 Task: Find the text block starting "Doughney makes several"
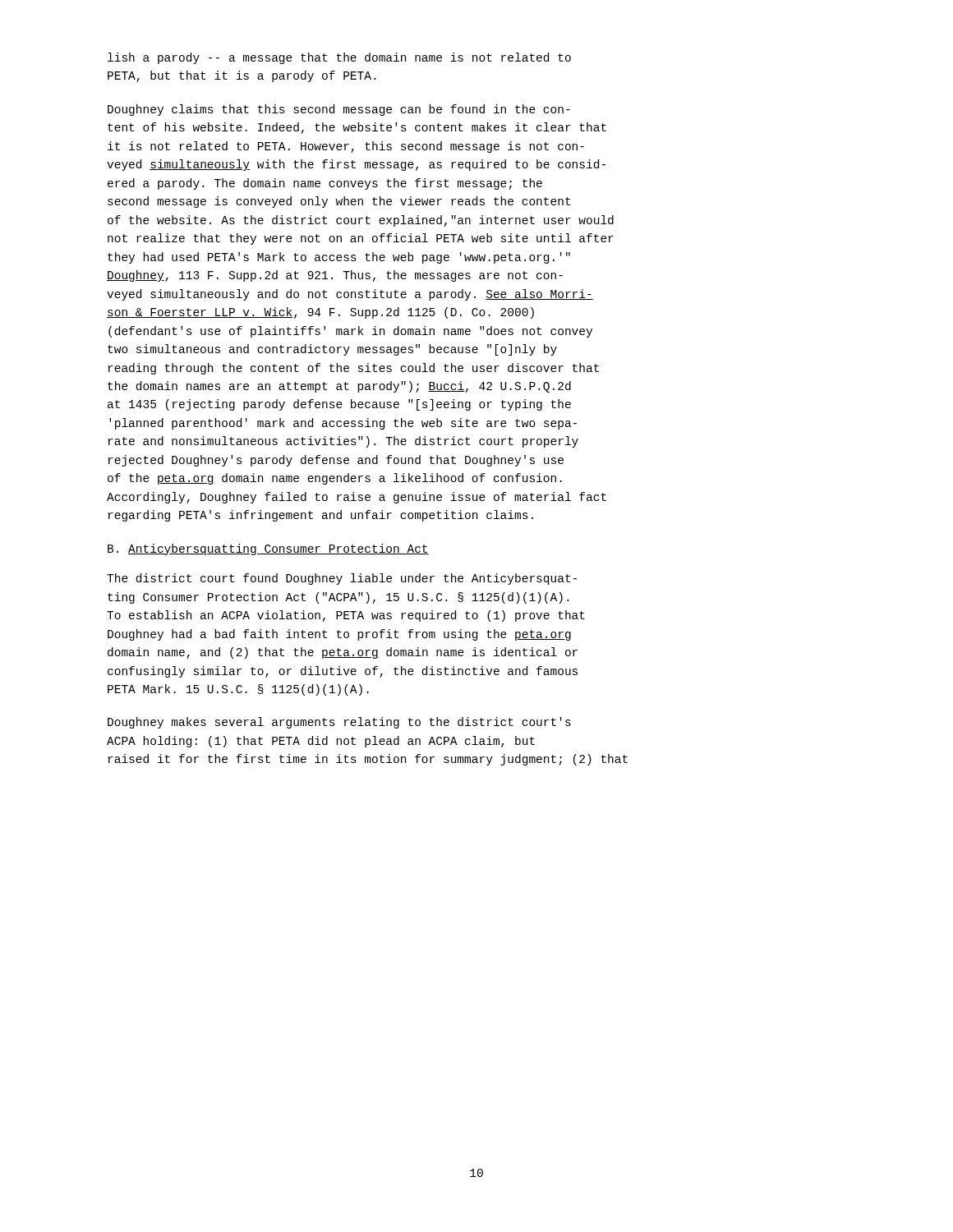(x=368, y=742)
